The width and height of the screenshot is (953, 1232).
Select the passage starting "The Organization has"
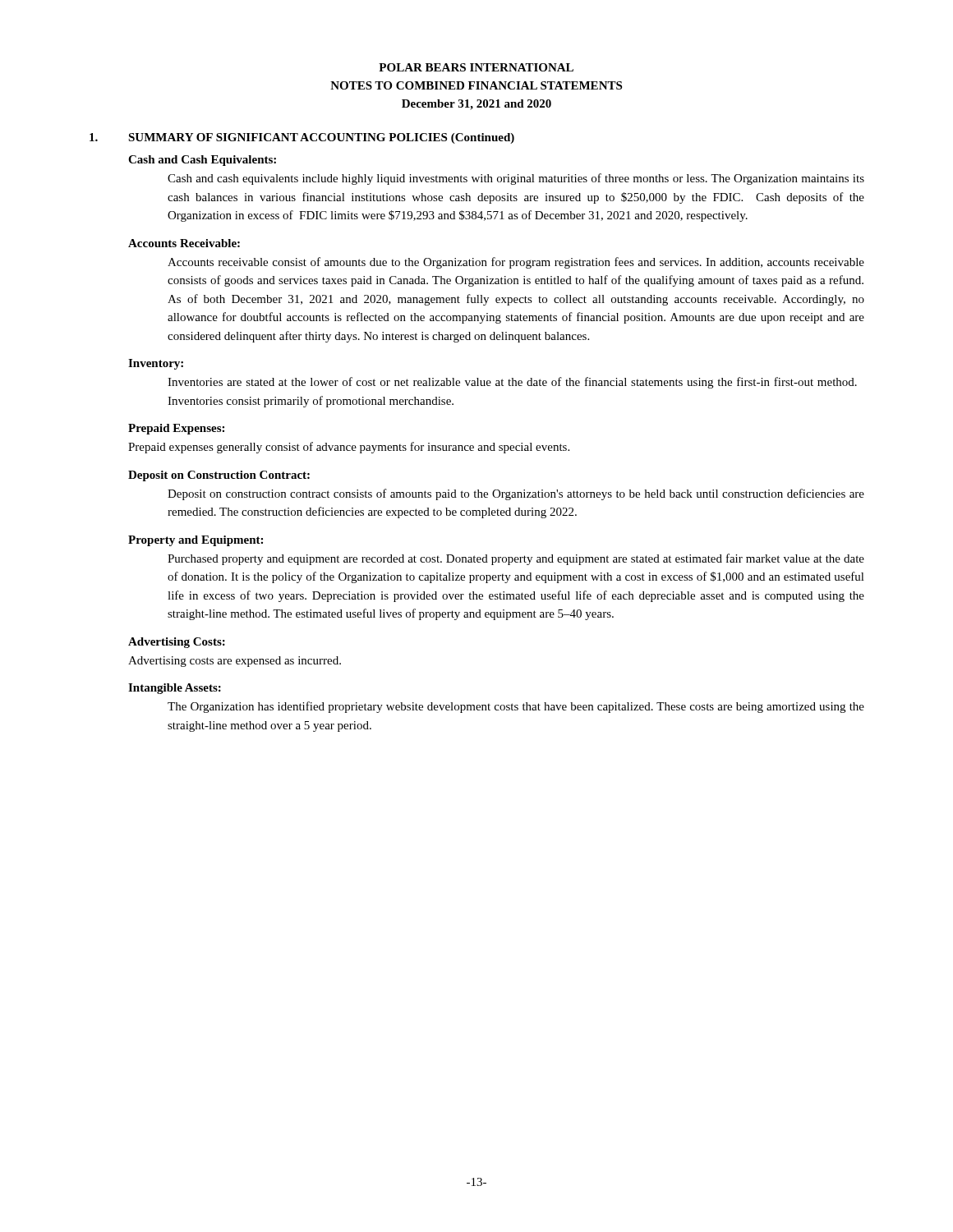tap(516, 716)
